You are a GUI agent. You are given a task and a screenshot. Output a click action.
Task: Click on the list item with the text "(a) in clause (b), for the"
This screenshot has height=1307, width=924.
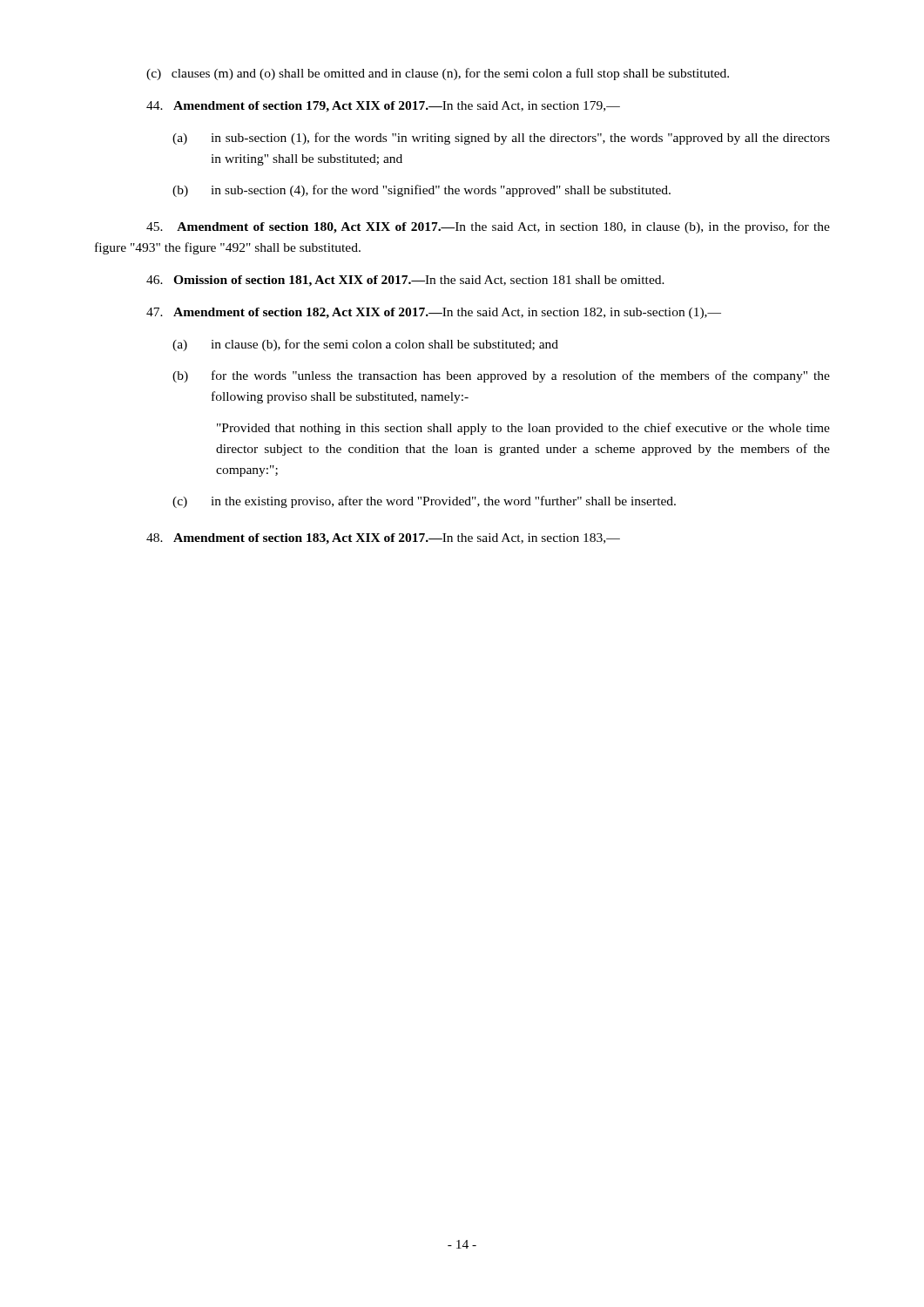(x=501, y=344)
